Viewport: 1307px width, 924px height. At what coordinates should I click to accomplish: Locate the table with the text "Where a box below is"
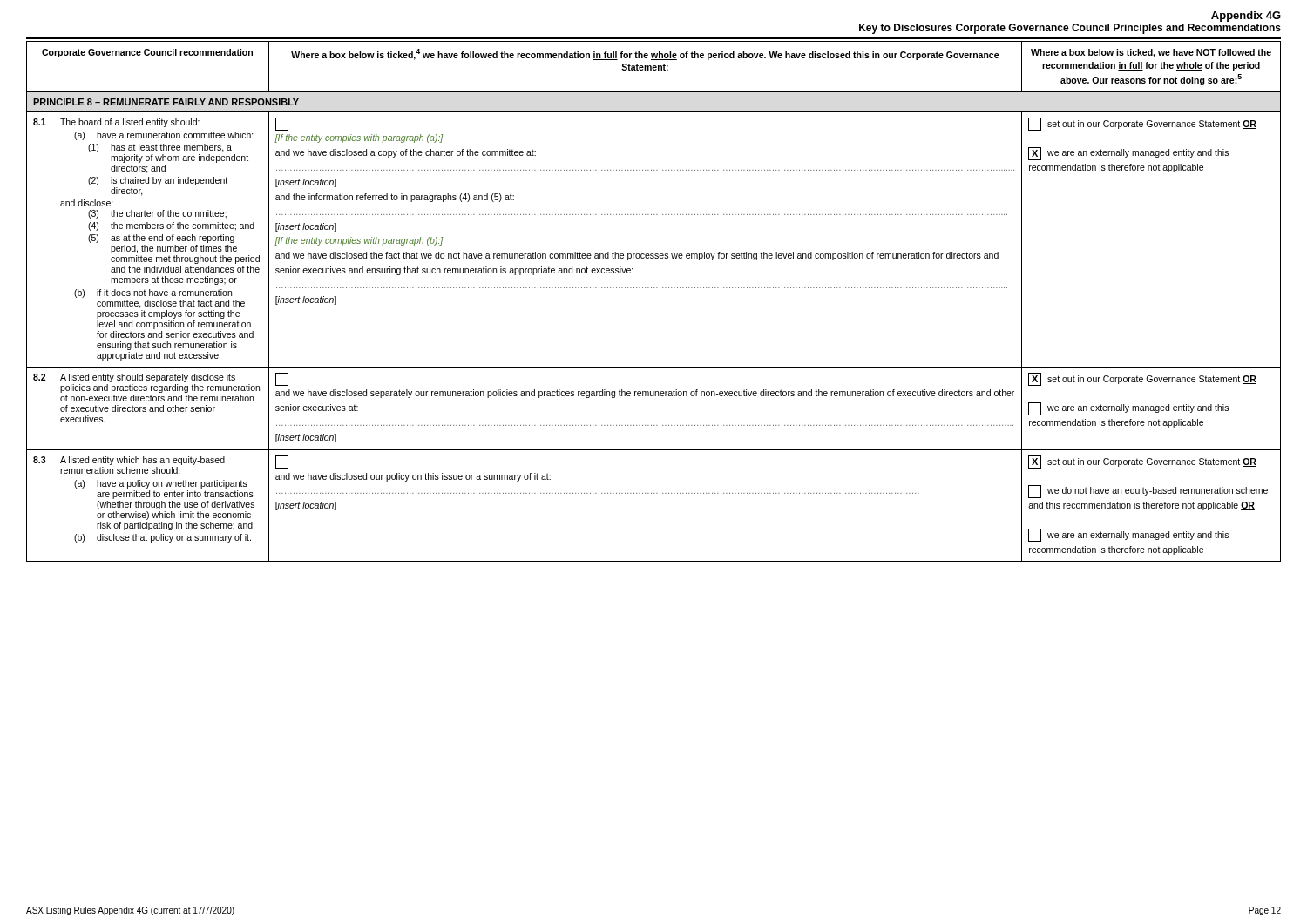(654, 301)
